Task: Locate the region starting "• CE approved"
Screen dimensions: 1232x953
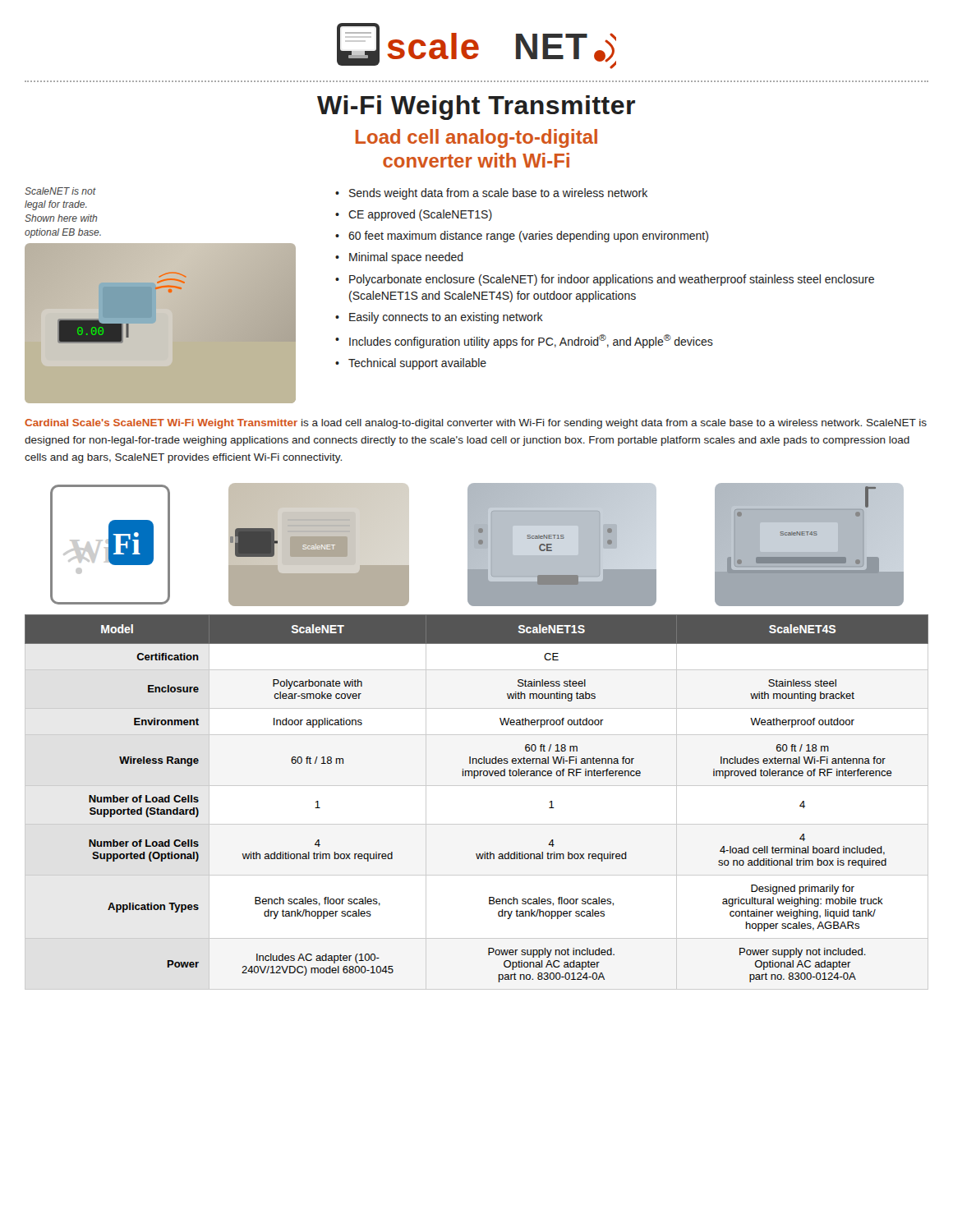Action: point(414,215)
